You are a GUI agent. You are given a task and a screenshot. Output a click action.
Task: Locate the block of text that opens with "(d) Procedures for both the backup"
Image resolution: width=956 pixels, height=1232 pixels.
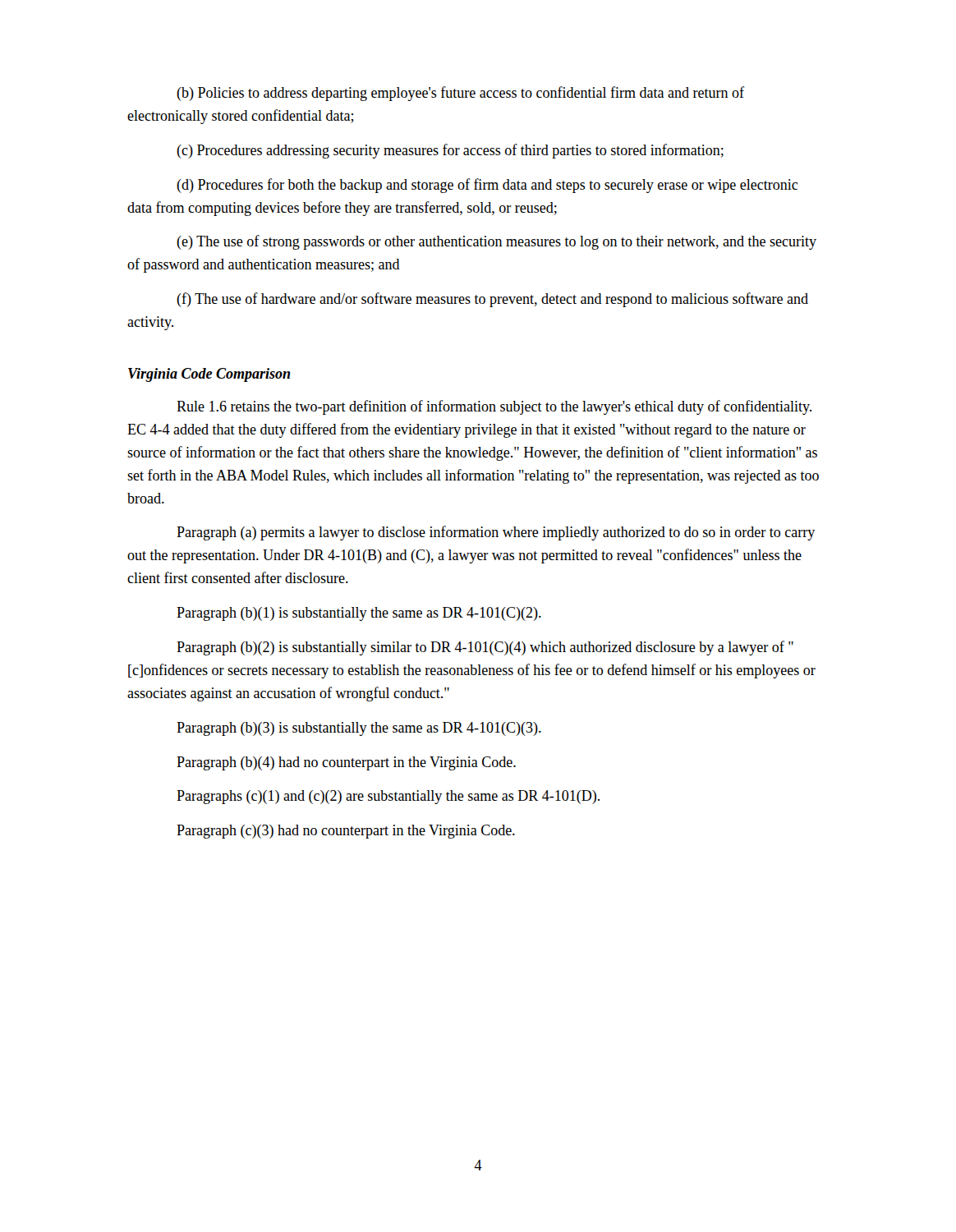tap(463, 196)
